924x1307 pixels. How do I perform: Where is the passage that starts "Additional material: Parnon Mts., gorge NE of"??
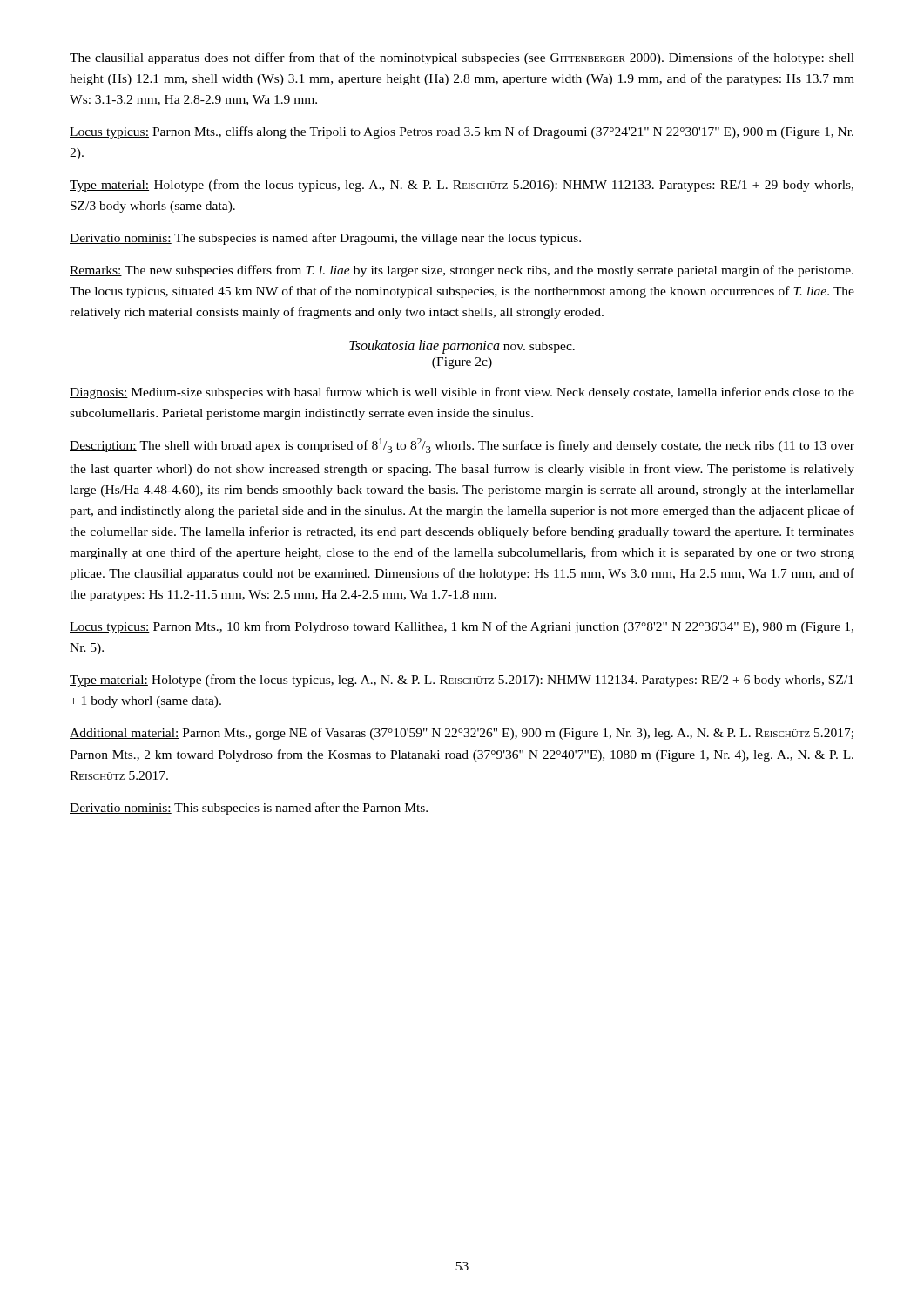(x=462, y=754)
